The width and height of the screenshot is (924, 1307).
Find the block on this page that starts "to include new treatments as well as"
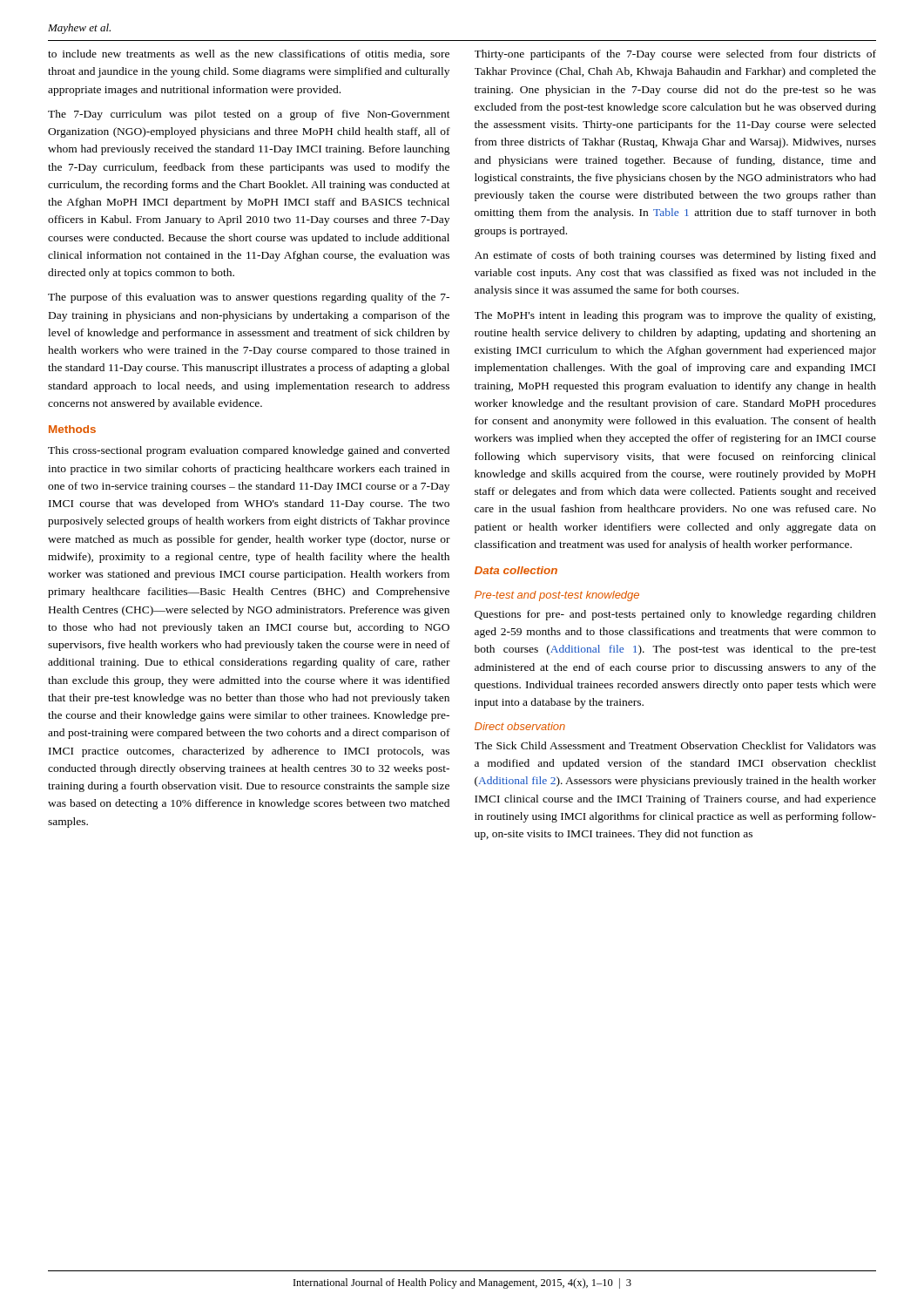coord(249,229)
